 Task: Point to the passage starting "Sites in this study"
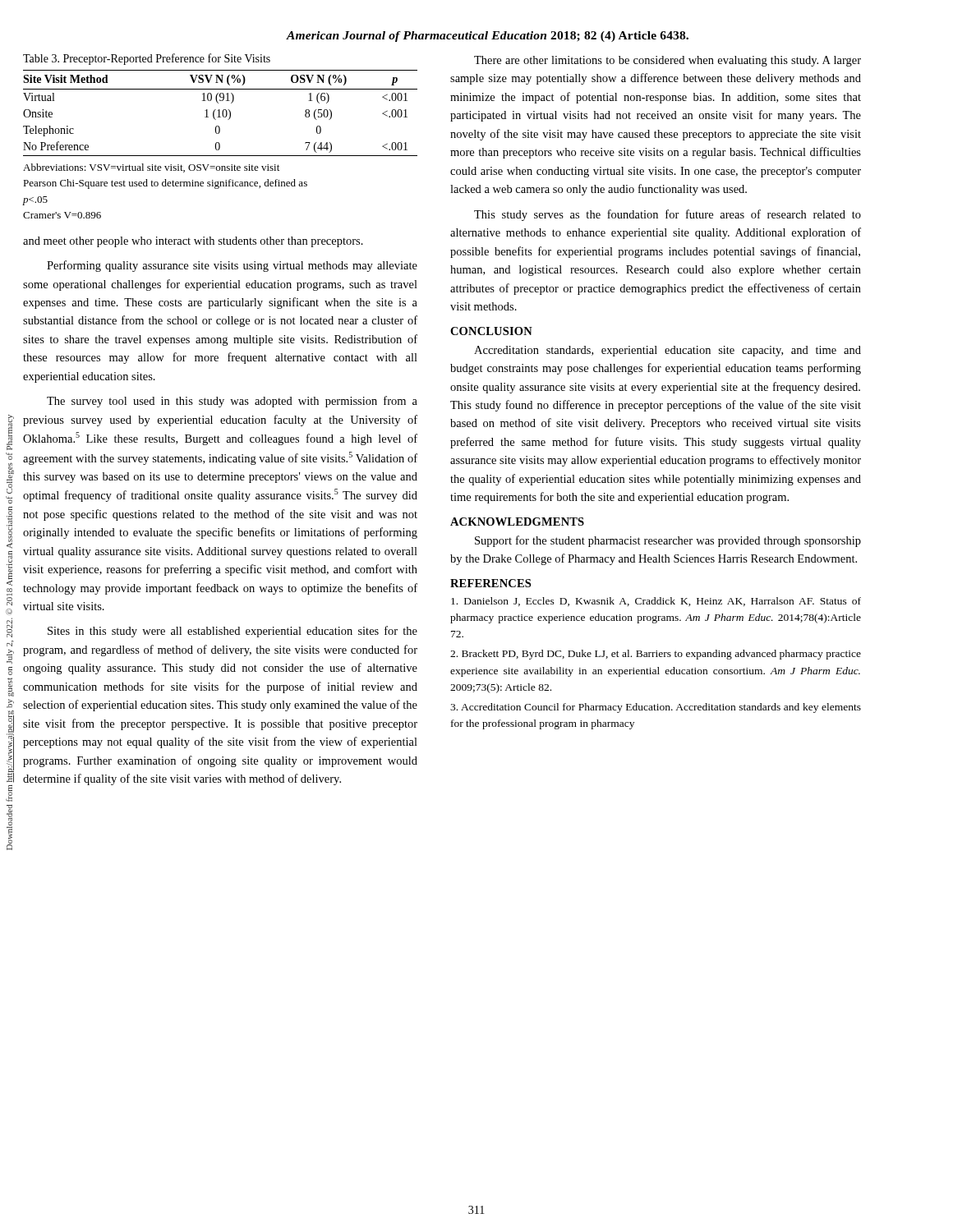pos(220,705)
